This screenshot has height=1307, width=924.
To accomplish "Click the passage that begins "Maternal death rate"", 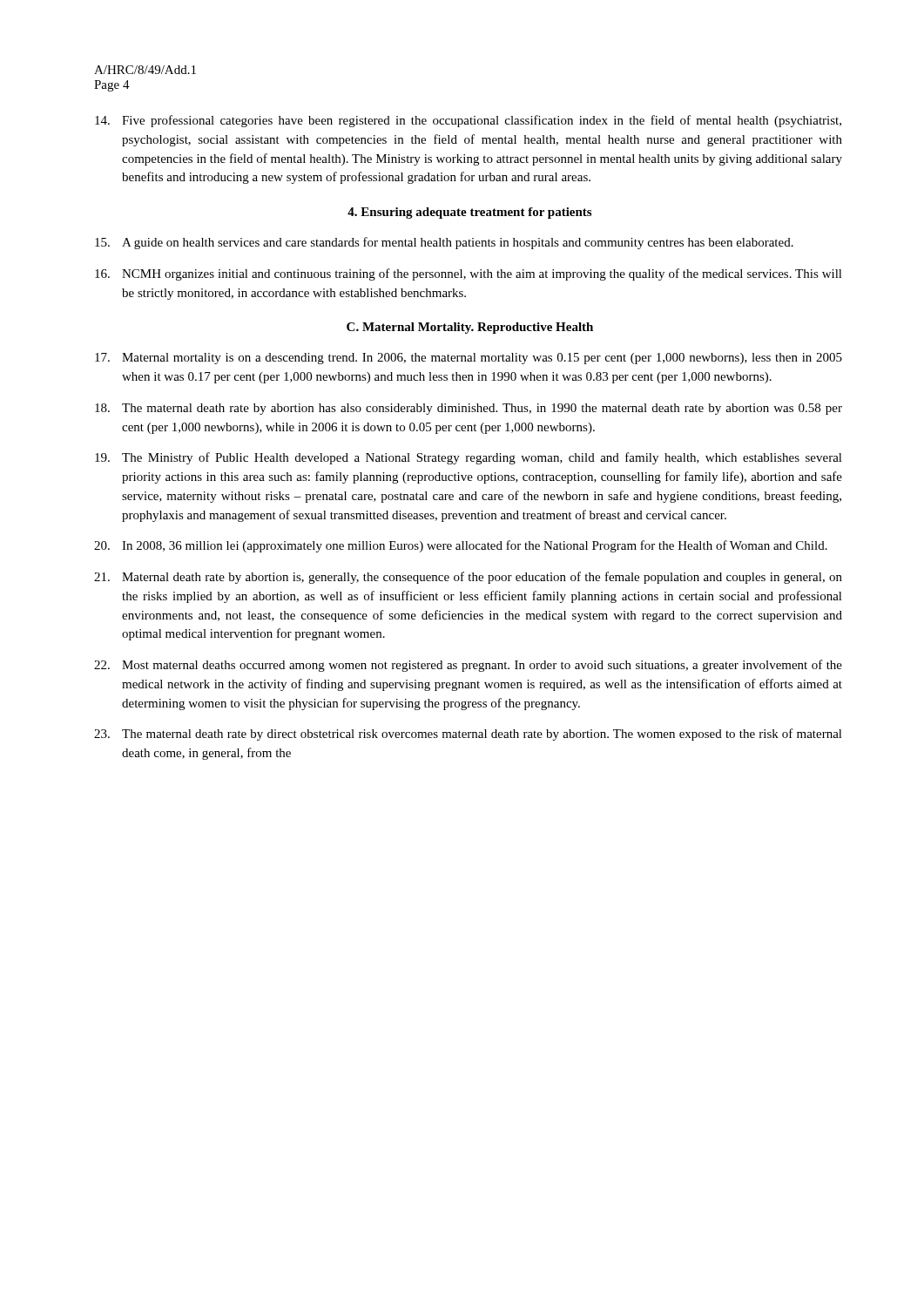I will (468, 606).
